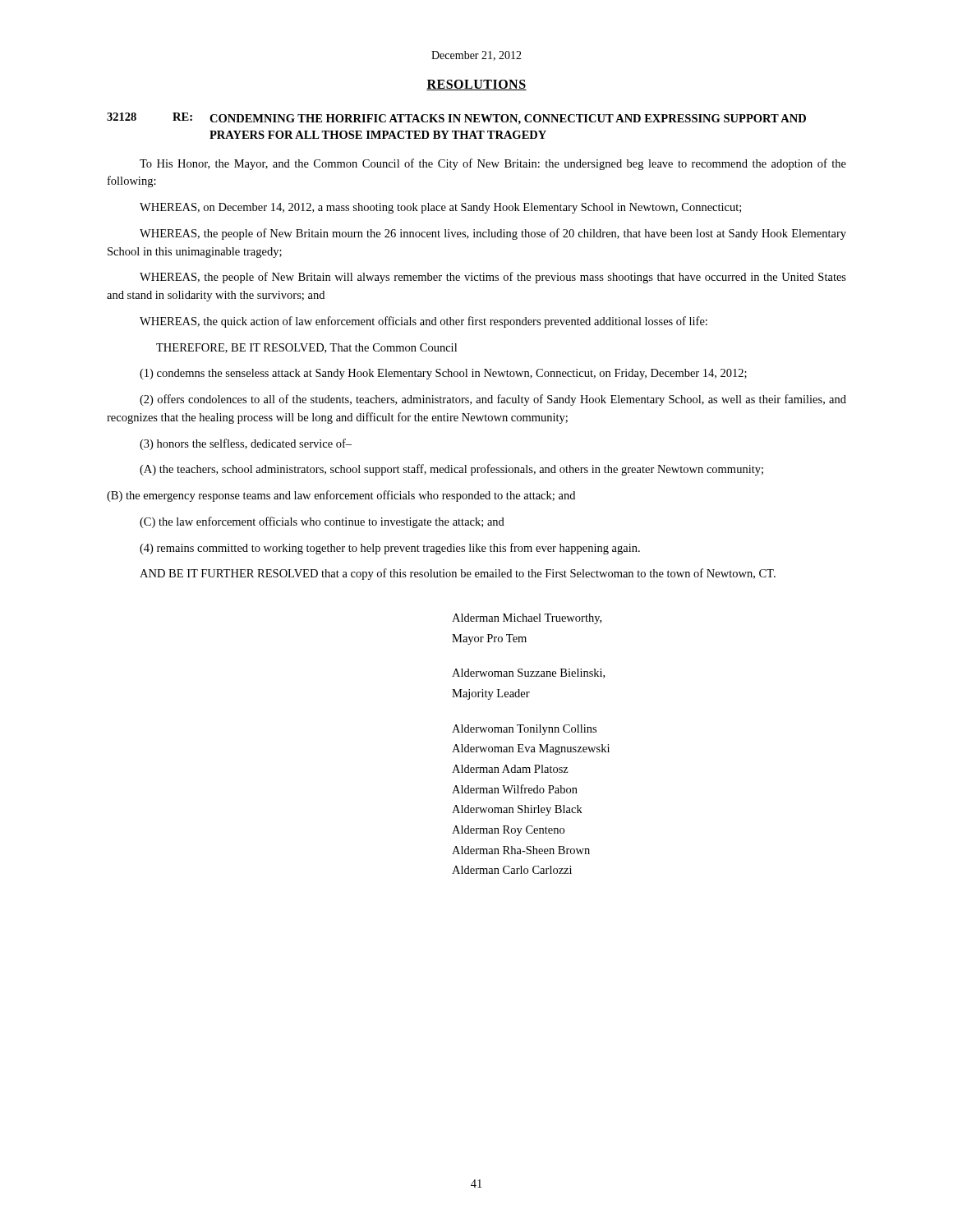Locate the text starting "(C) the law enforcement officials who continue to"
The image size is (953, 1232).
pos(322,521)
